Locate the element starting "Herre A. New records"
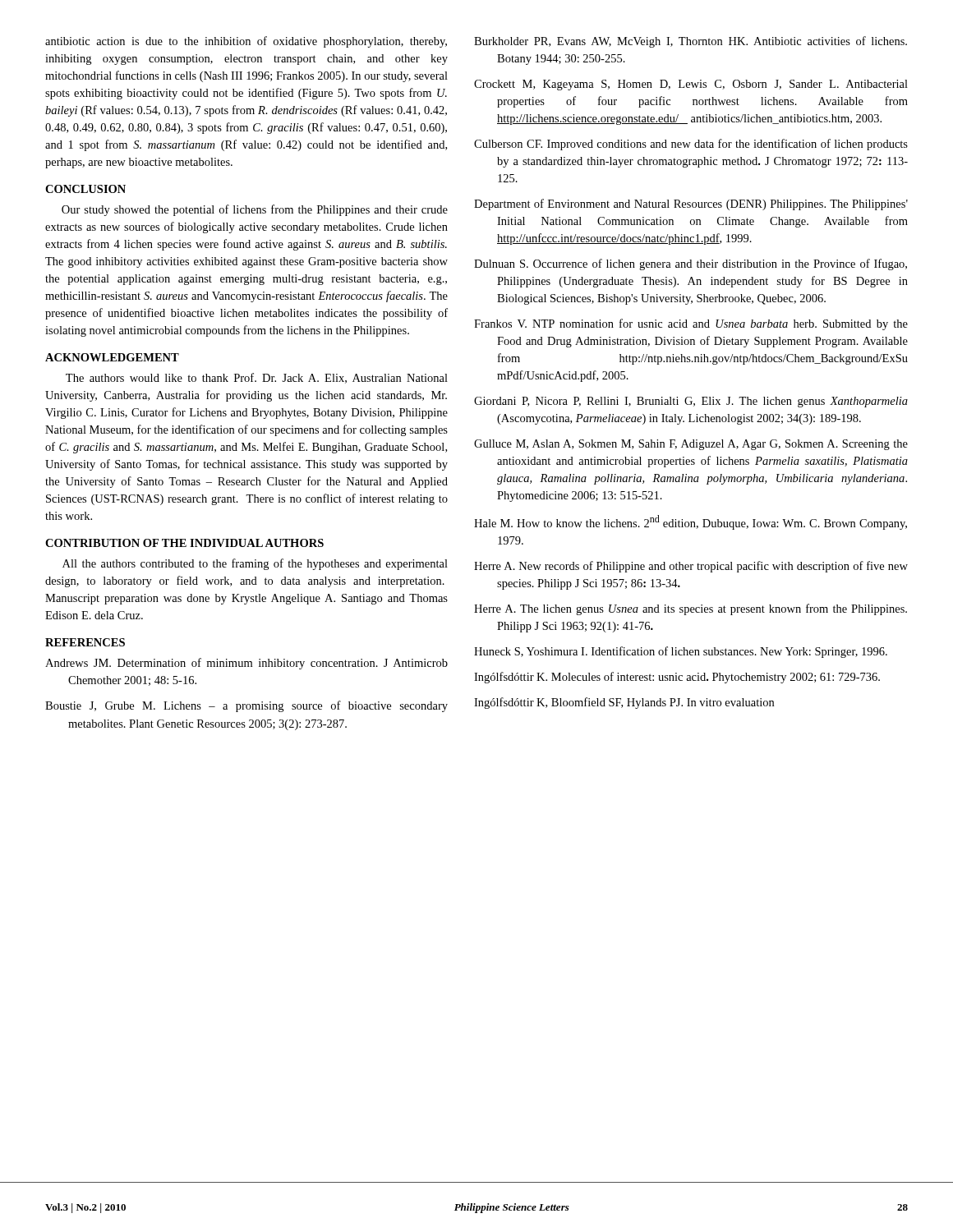The image size is (953, 1232). (691, 575)
